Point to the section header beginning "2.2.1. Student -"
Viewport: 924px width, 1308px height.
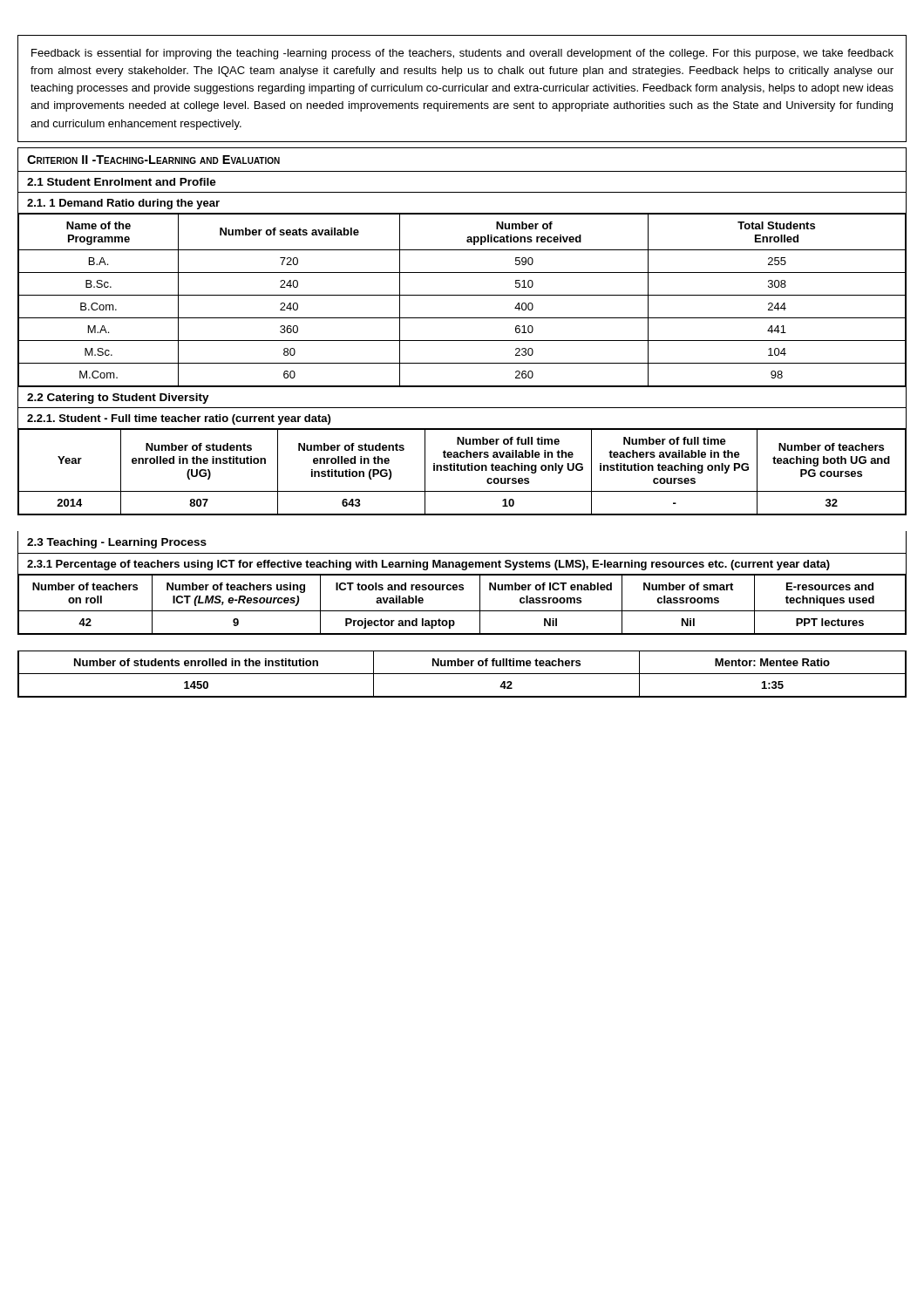(x=179, y=418)
